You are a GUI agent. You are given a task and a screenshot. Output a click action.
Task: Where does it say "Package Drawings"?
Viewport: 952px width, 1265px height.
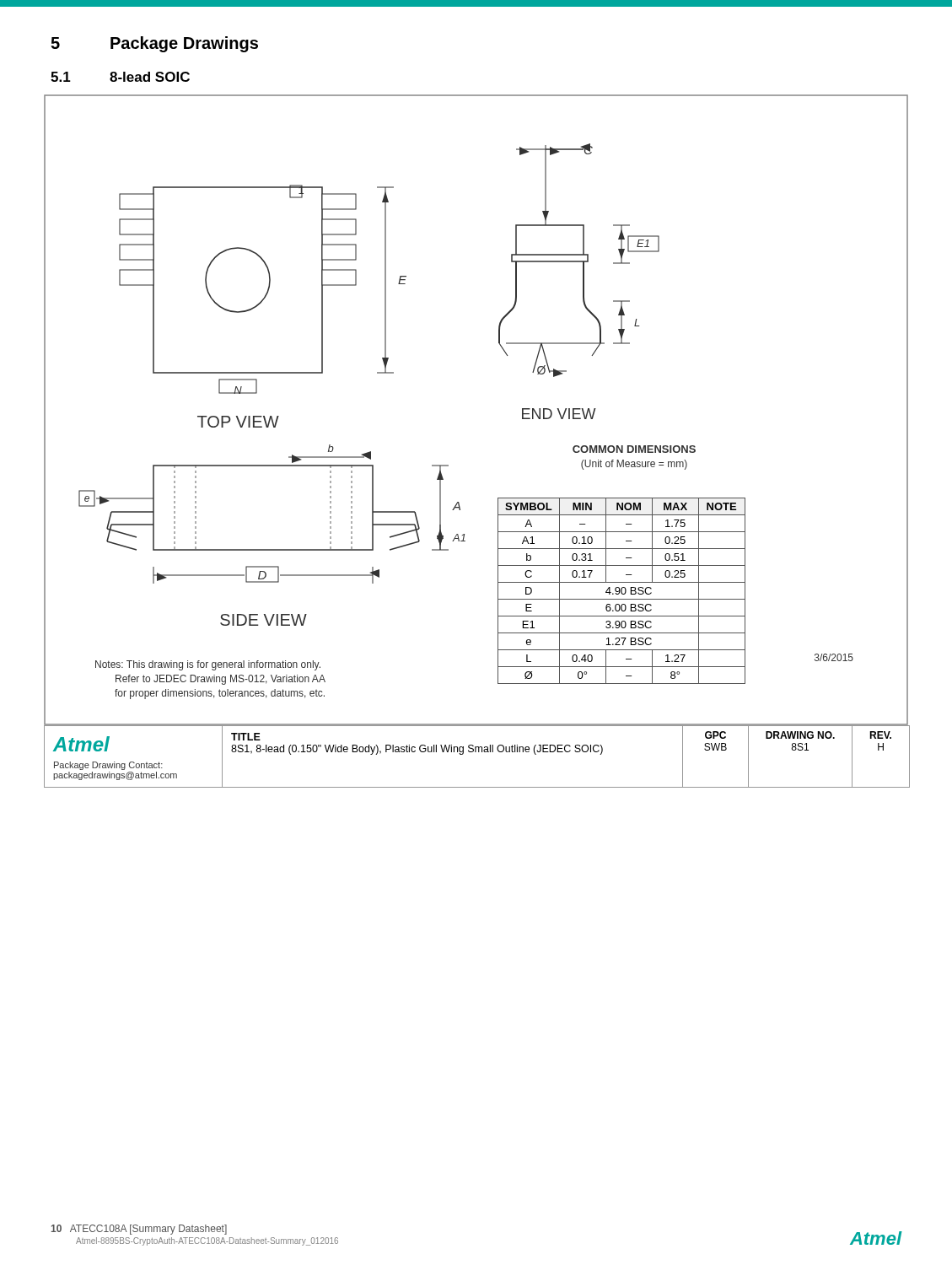click(x=184, y=43)
